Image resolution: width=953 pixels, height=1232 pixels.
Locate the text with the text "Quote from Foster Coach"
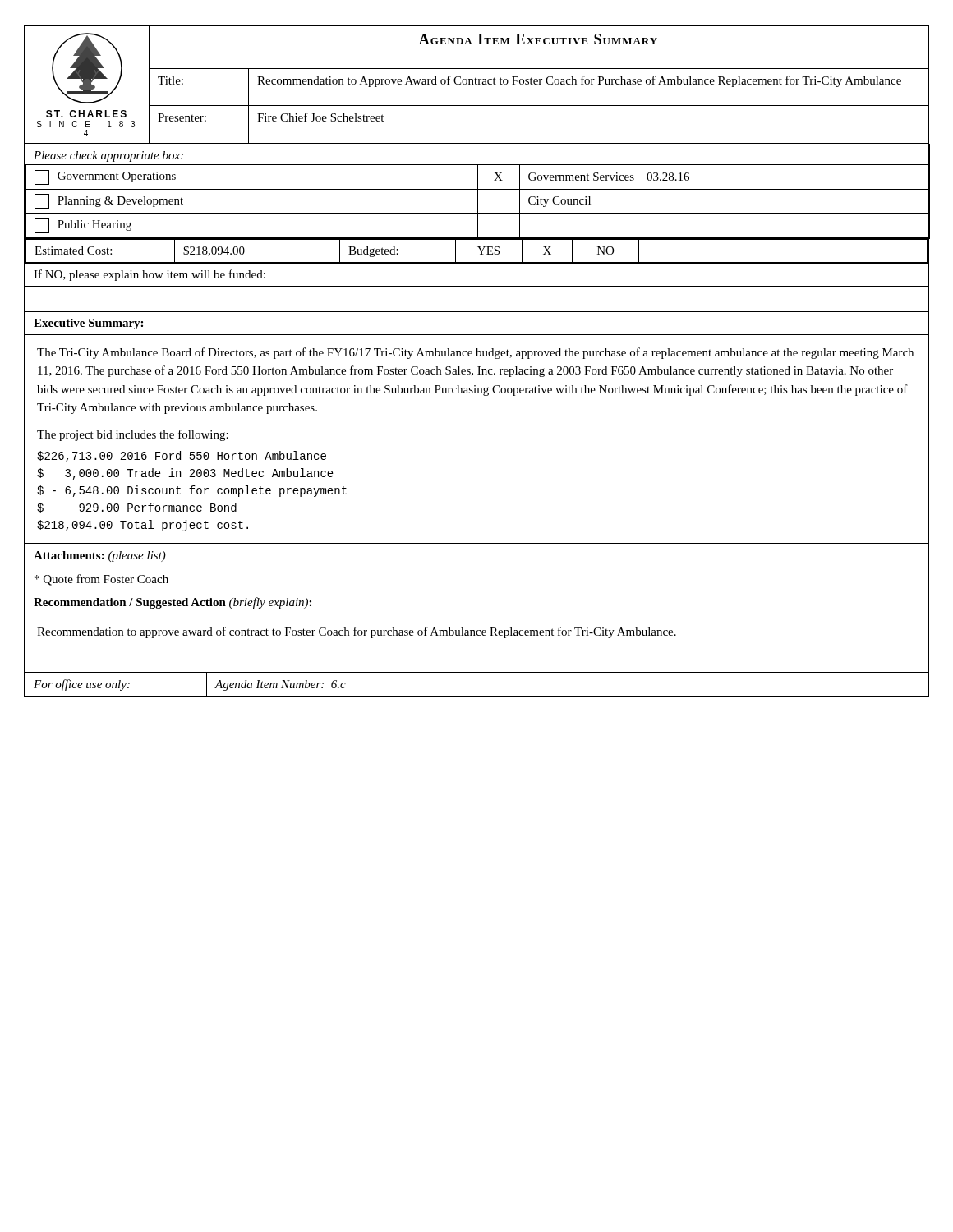click(x=101, y=579)
